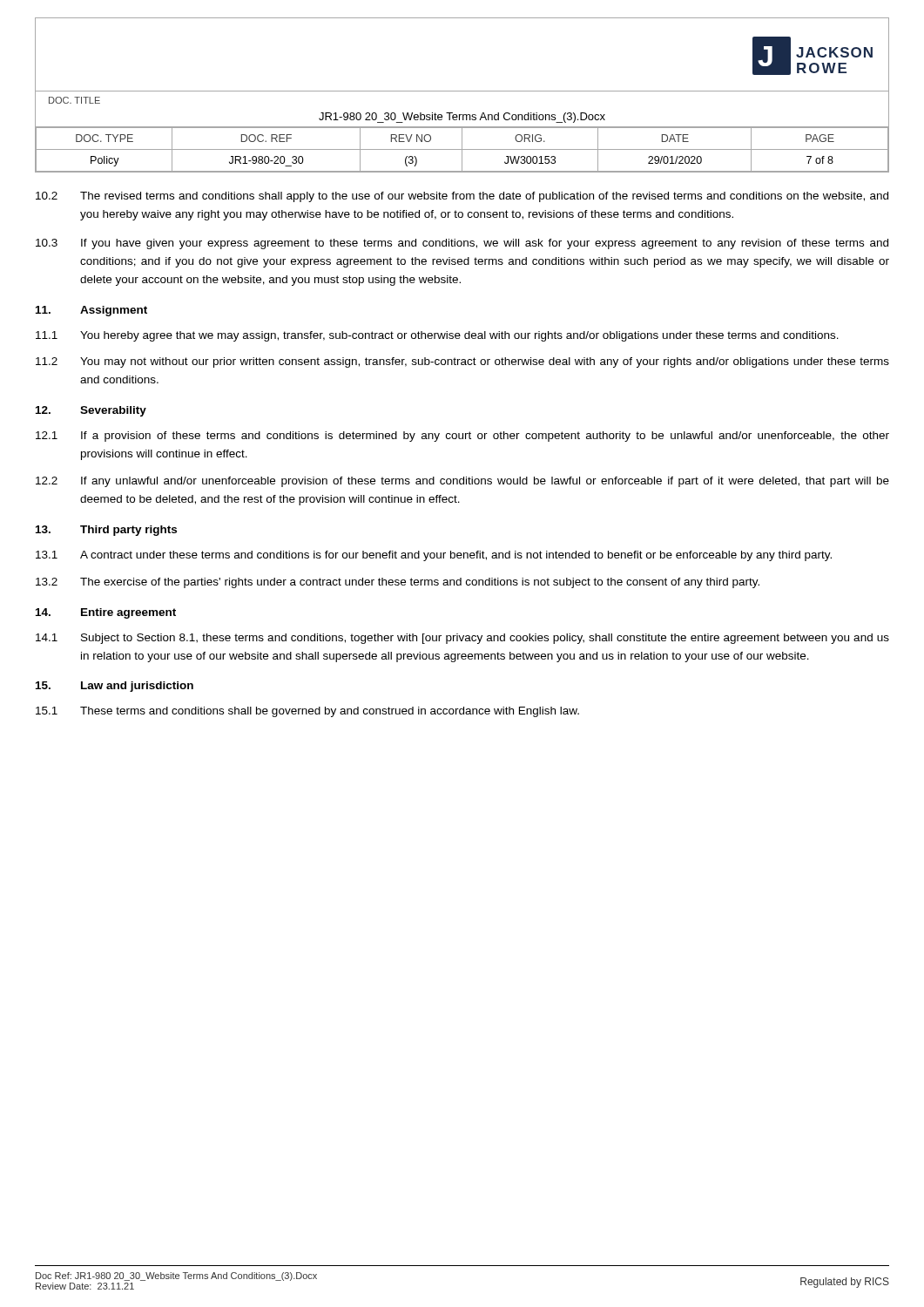Select the text block with the text "1 These terms and"

point(462,712)
